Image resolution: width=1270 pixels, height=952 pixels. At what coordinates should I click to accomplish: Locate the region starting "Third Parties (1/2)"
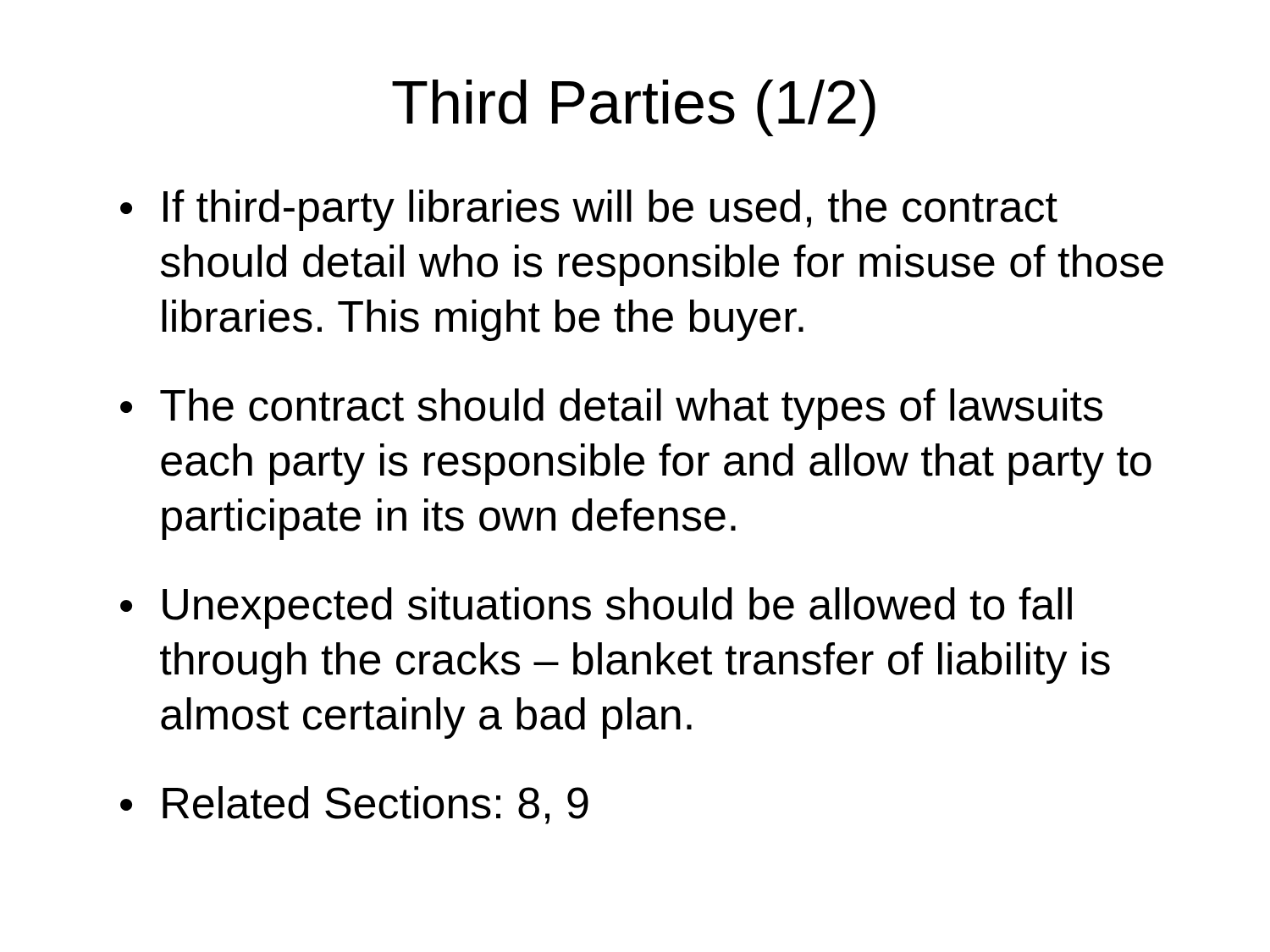point(635,102)
